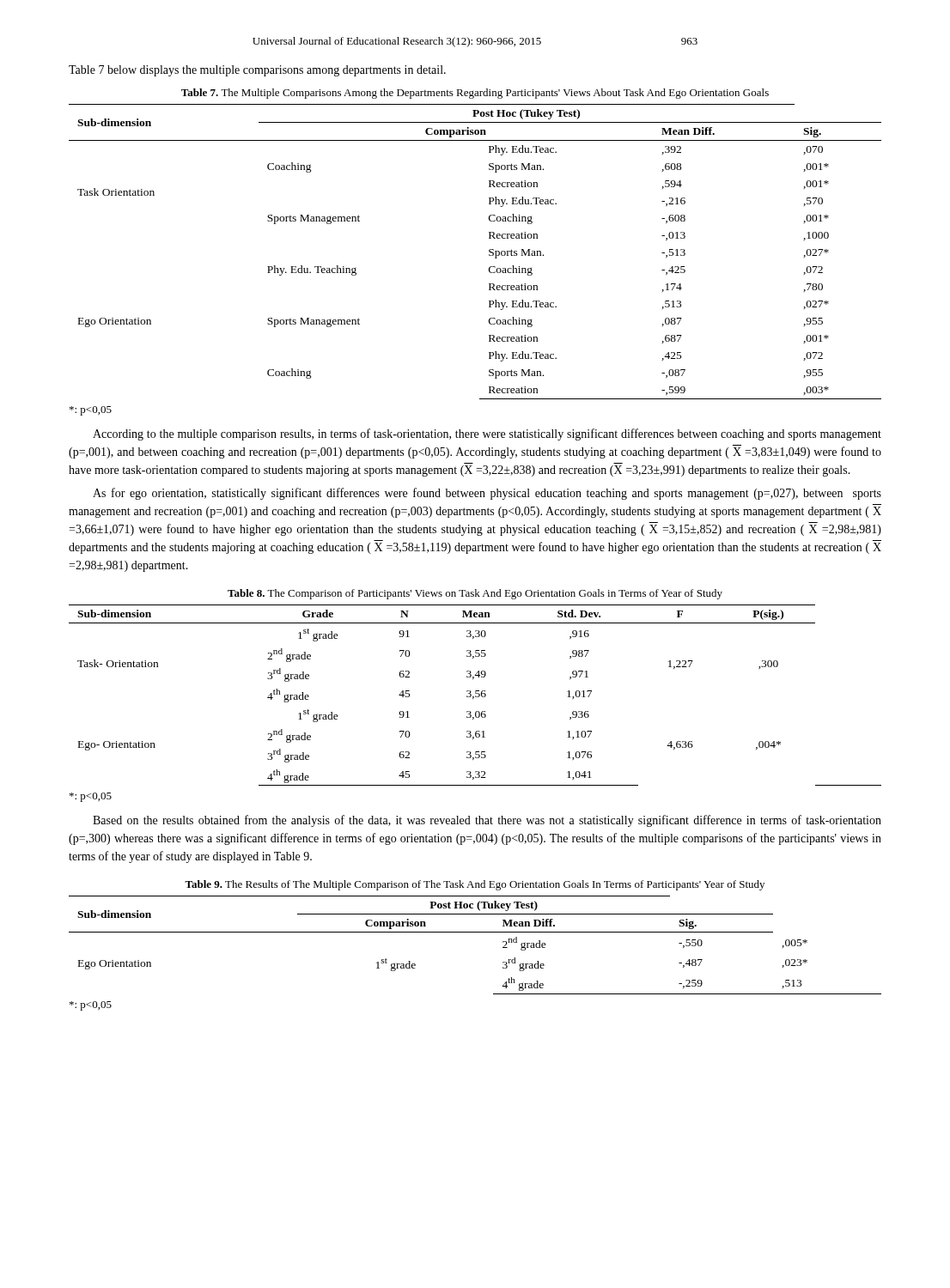This screenshot has height=1288, width=950.
Task: Click on the table containing "Ego- Orientation"
Action: pyautogui.click(x=475, y=695)
